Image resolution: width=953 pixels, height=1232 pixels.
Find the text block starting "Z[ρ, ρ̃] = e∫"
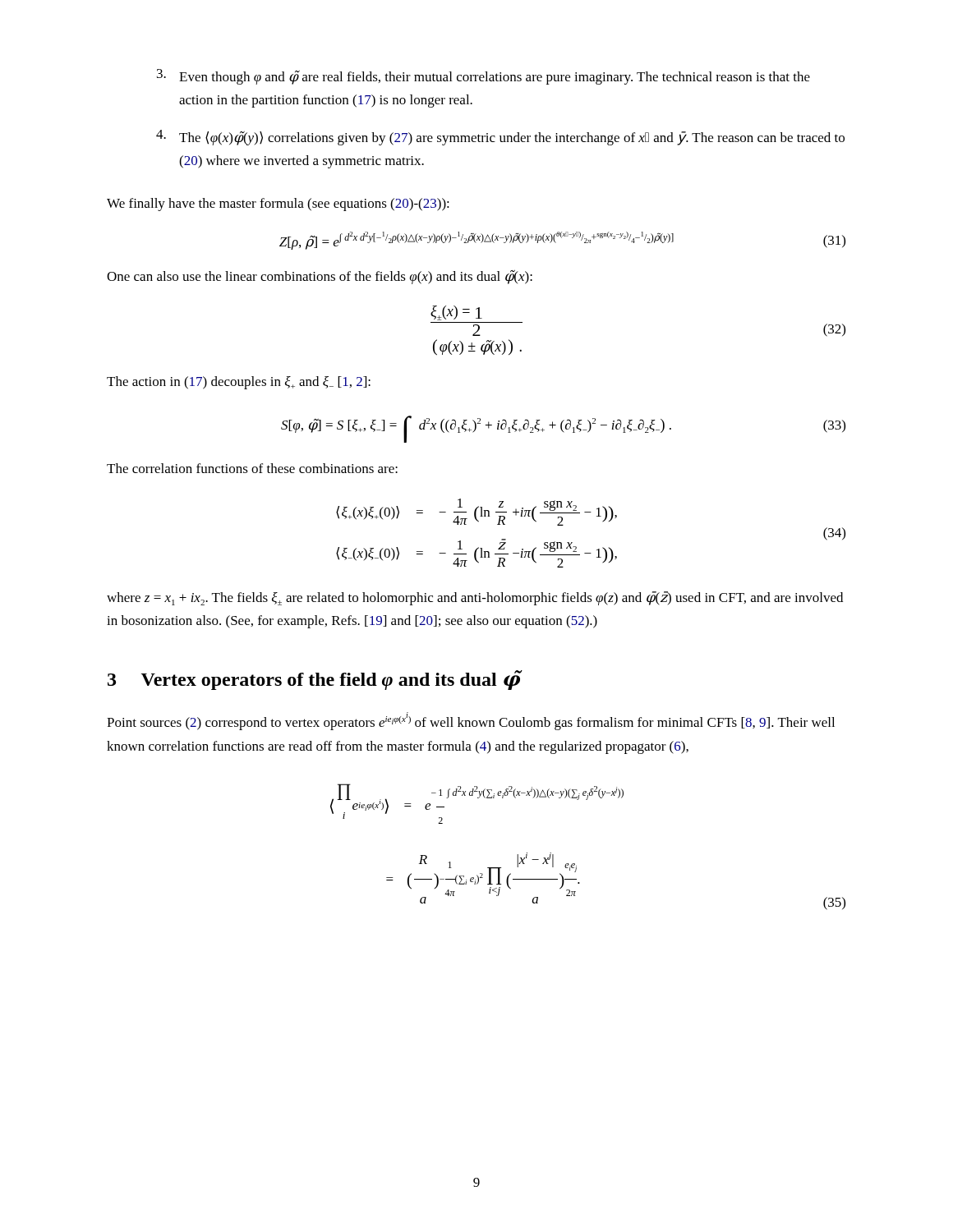(x=563, y=240)
